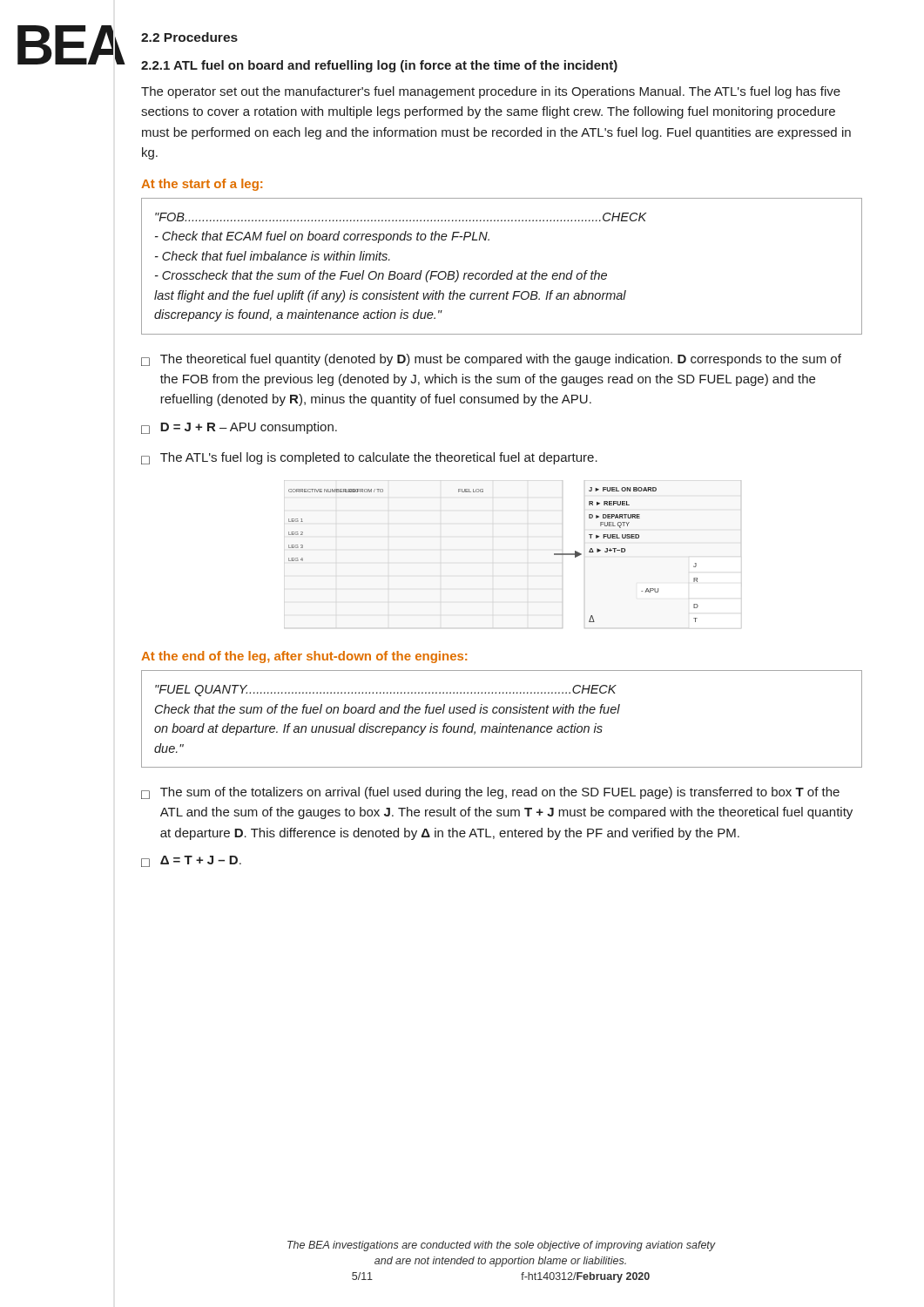Locate the region starting "□ D ="
Screen dimensions: 1307x924
239,428
